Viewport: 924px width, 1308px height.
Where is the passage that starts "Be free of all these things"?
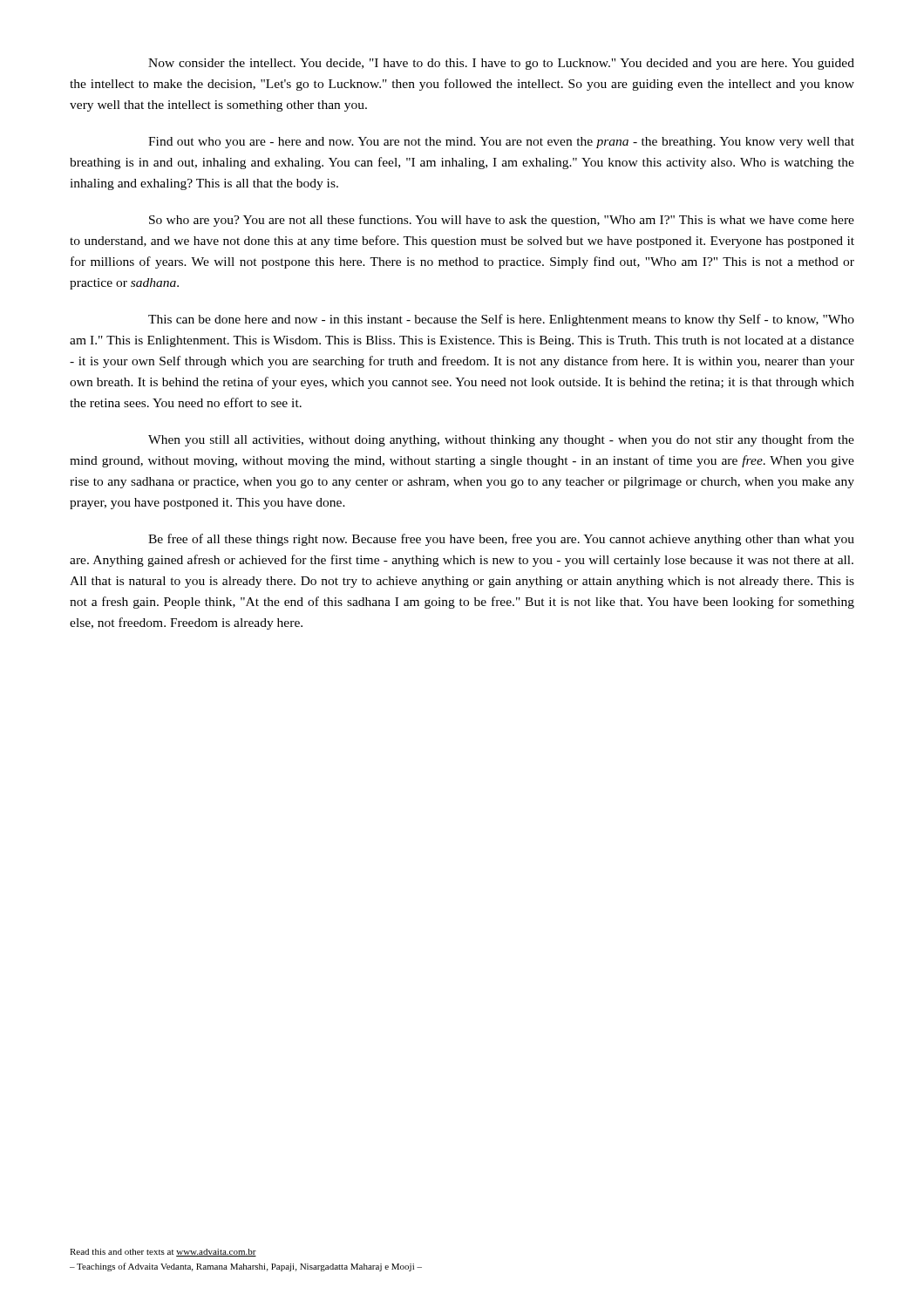coord(462,581)
